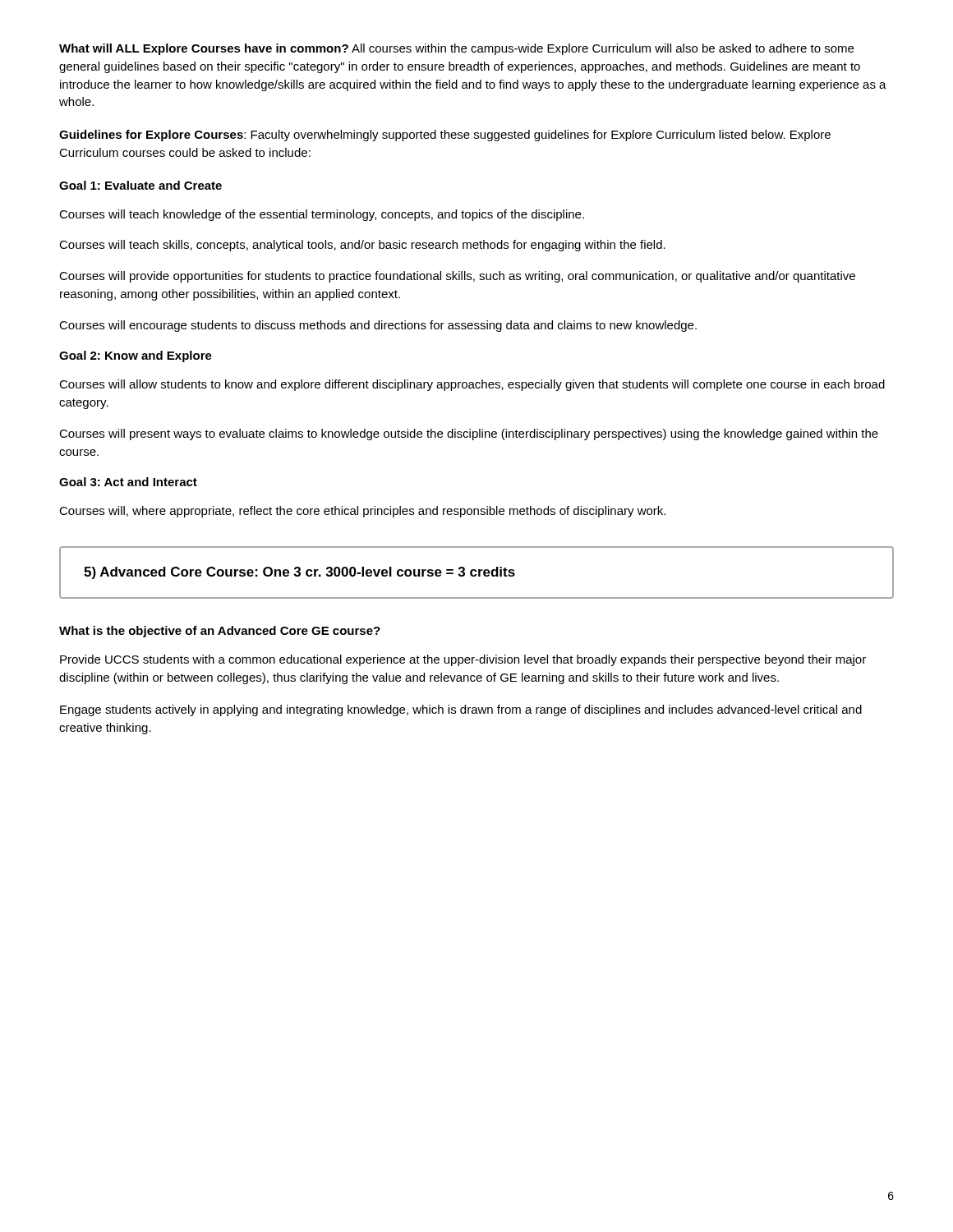Locate the section header that reads "Goal 1: Evaluate and Create"
The height and width of the screenshot is (1232, 953).
click(x=141, y=185)
